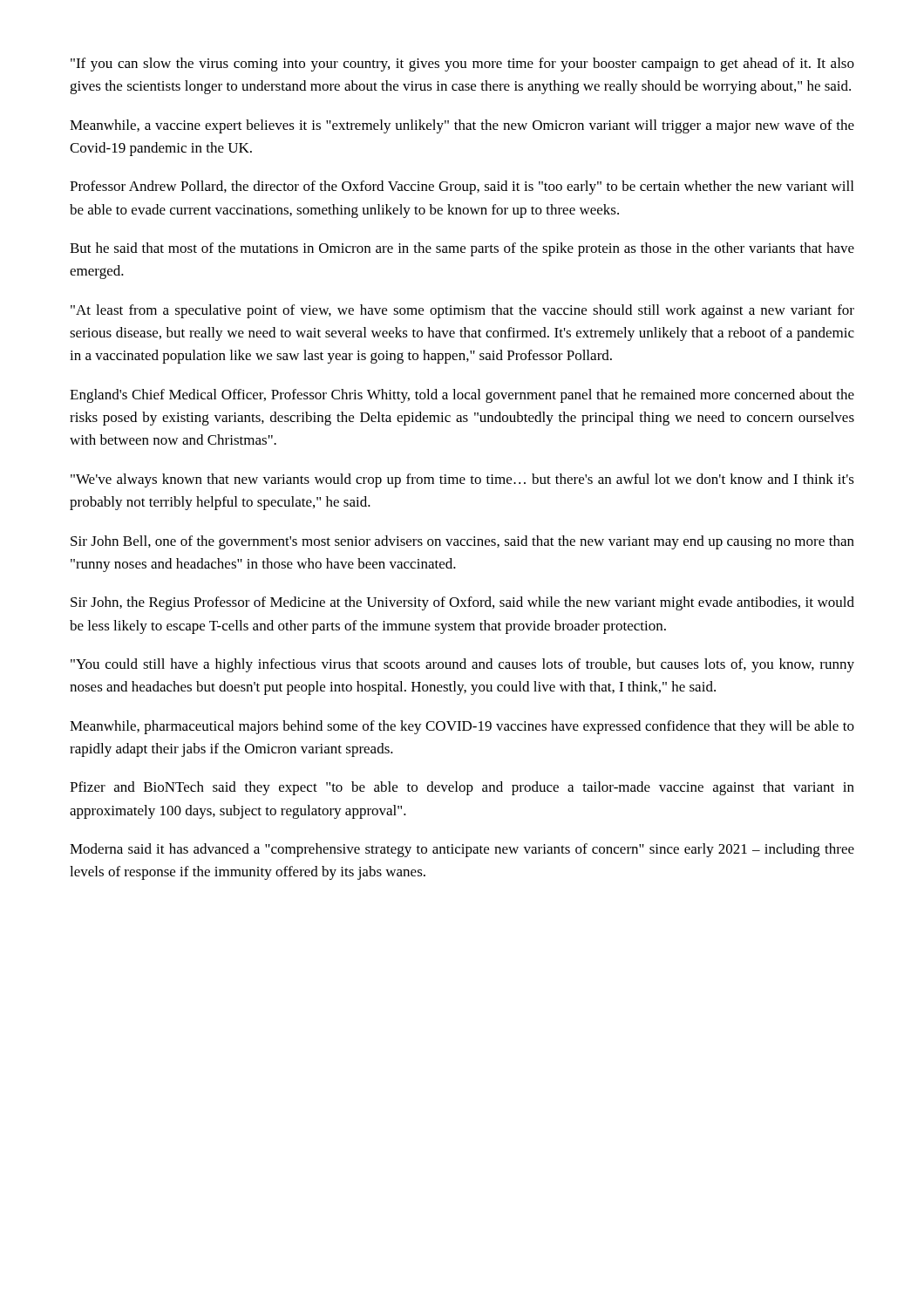Image resolution: width=924 pixels, height=1308 pixels.
Task: Locate the text block that says "Sir John, the Regius Professor of Medicine at"
Action: pyautogui.click(x=462, y=614)
